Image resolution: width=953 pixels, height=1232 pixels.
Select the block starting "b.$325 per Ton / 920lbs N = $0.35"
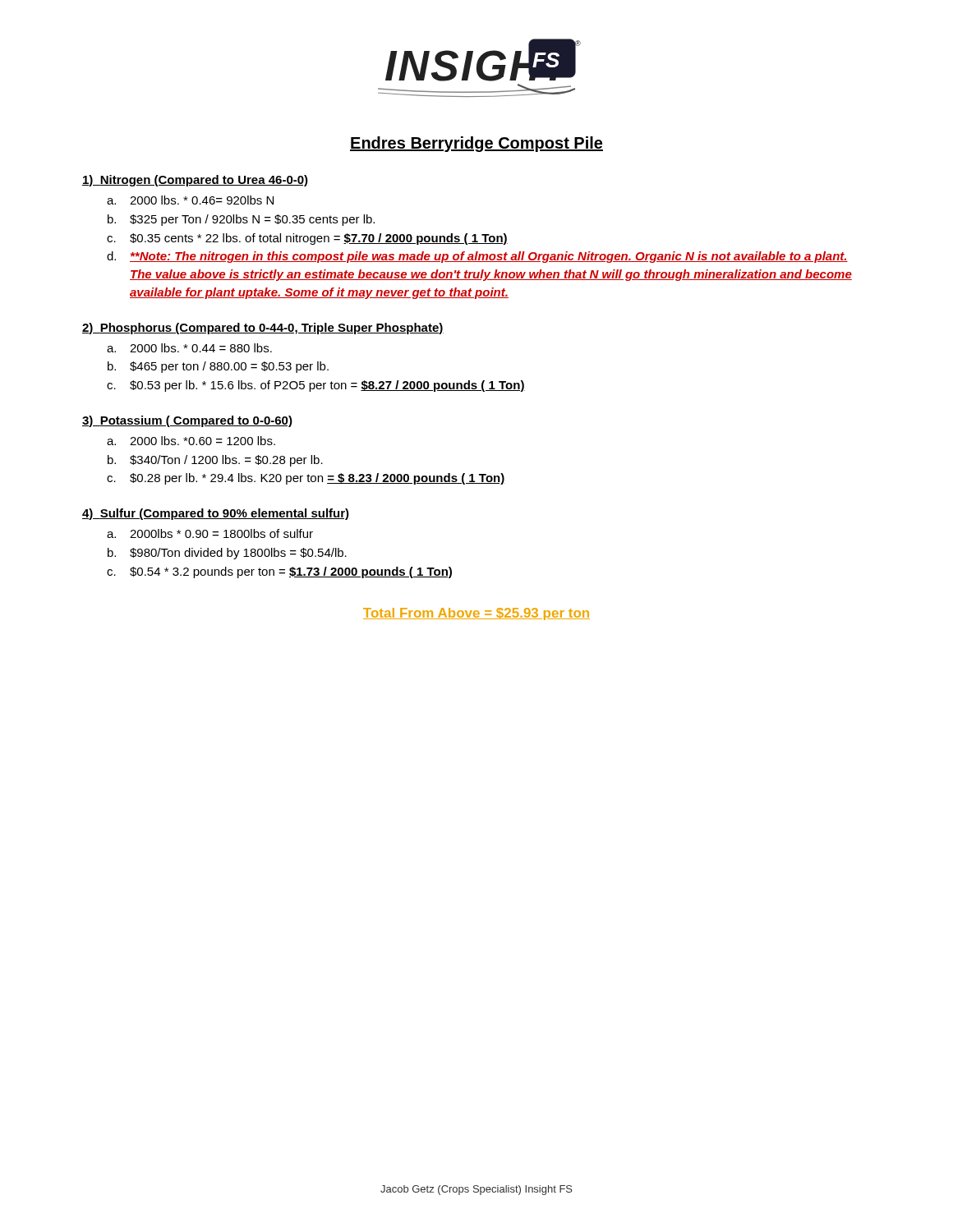(x=241, y=219)
